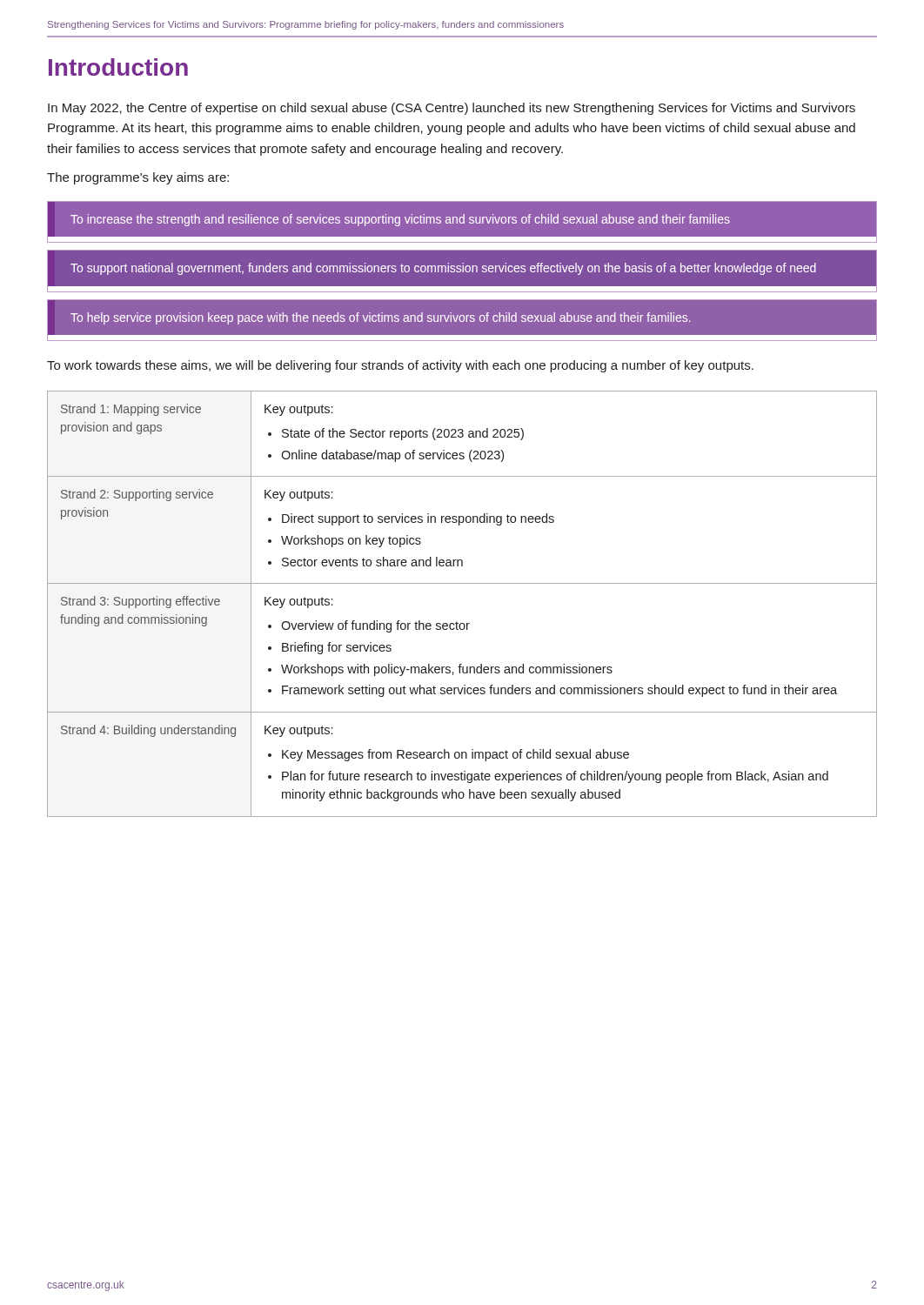Screen dimensions: 1305x924
Task: Find the text block with the text "To work towards these aims, we will"
Action: click(x=401, y=365)
